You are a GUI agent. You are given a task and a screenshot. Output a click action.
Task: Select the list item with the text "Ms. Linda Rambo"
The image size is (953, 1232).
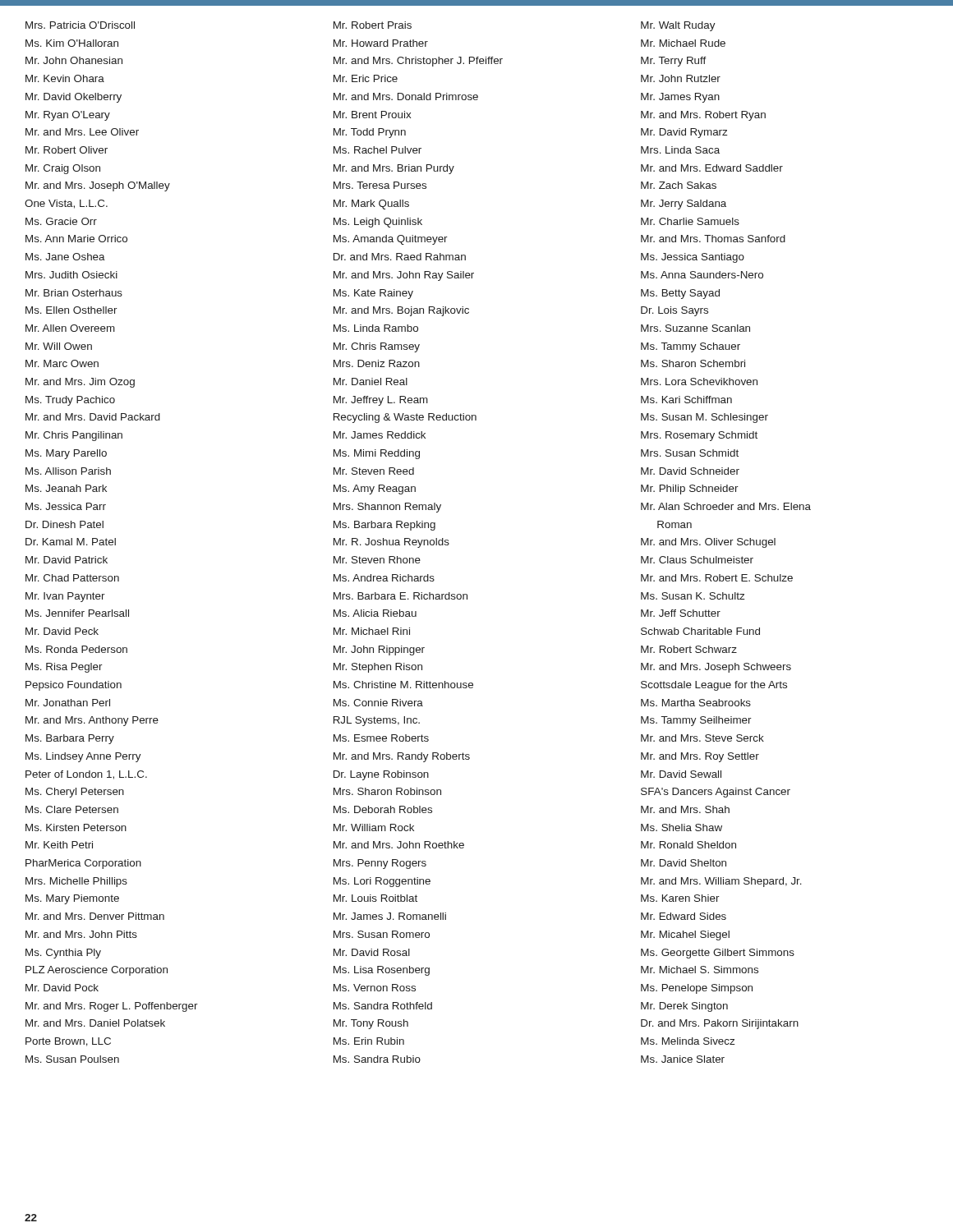(376, 328)
